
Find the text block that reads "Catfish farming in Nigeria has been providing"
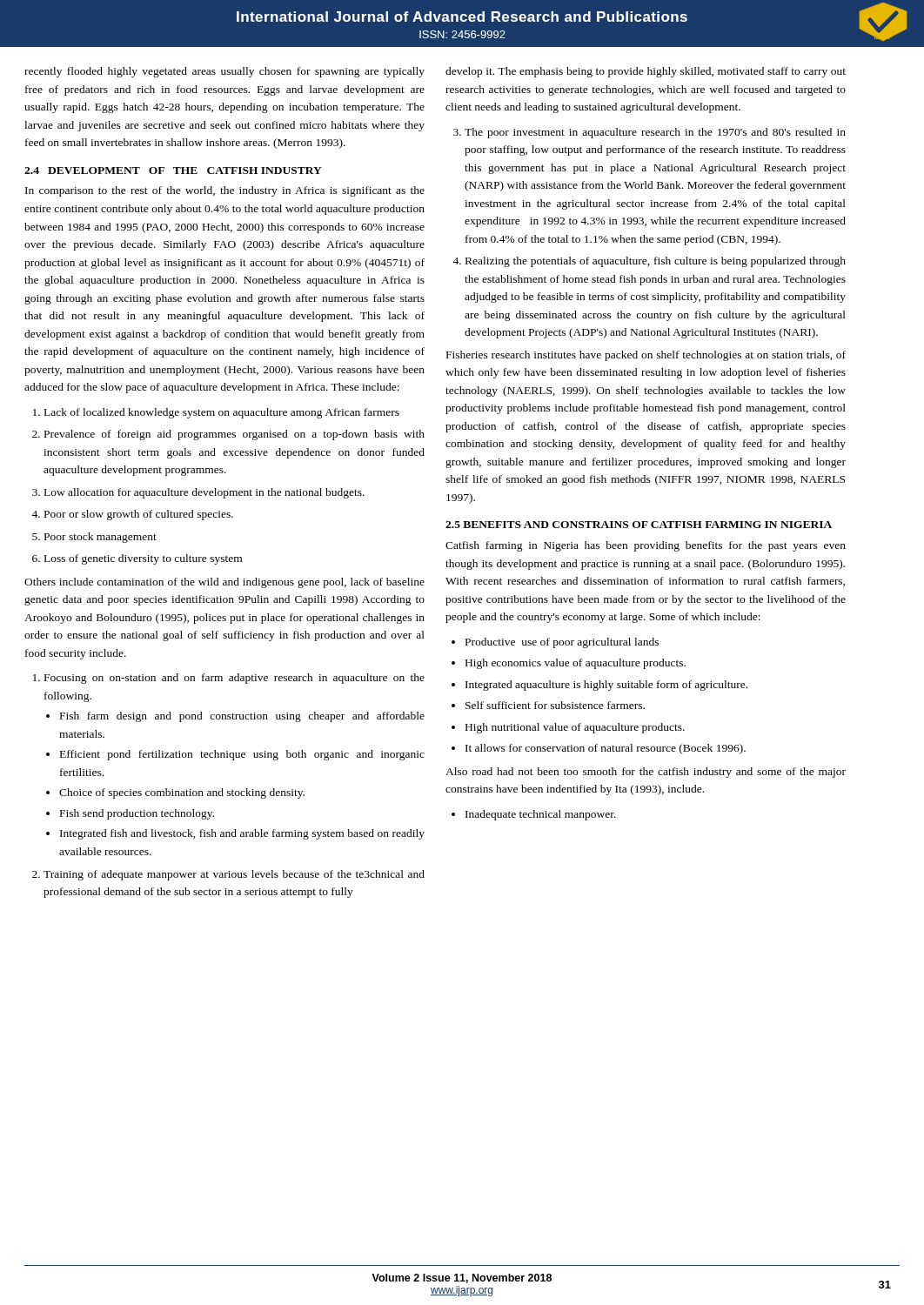(646, 582)
